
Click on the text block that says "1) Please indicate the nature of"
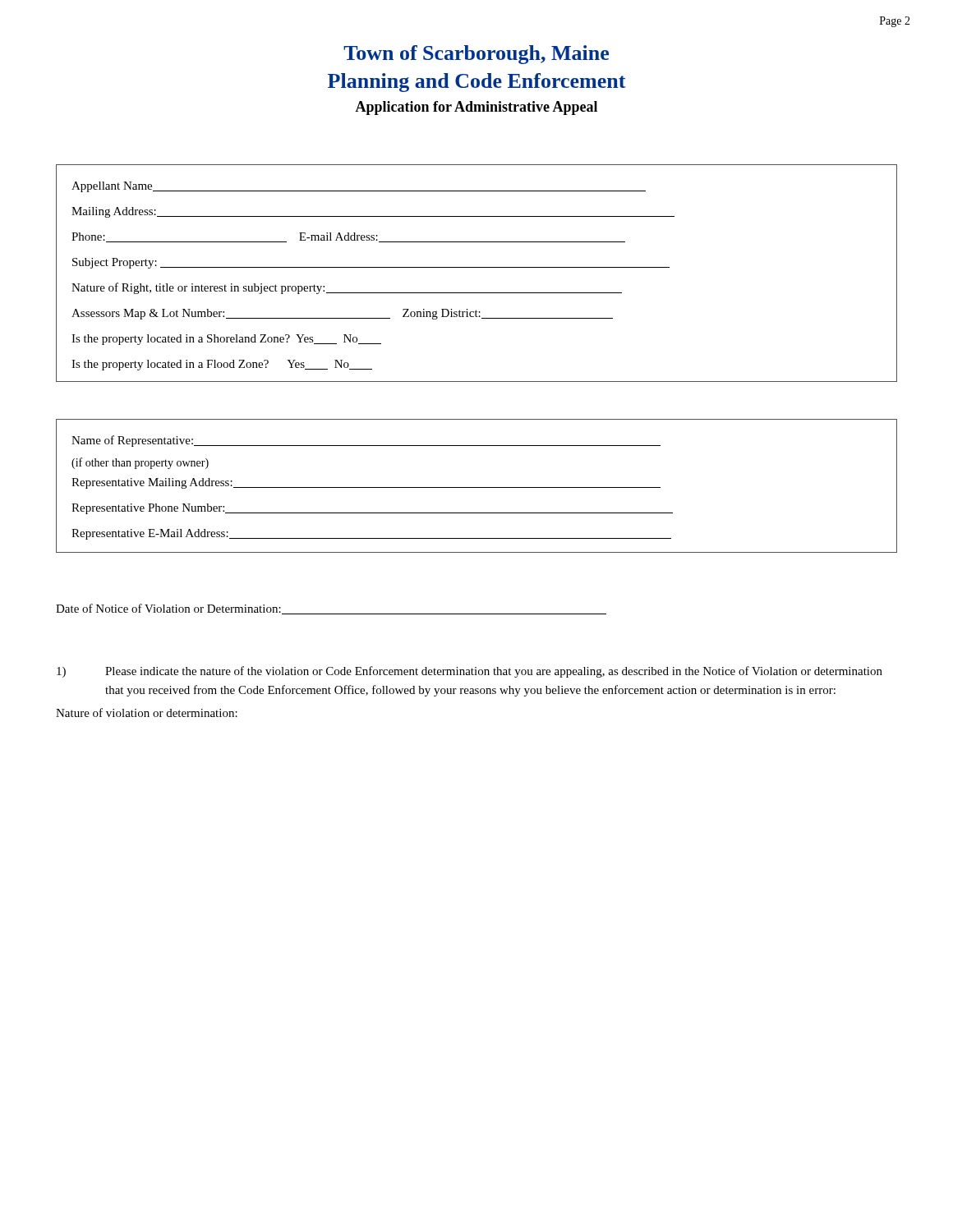476,692
